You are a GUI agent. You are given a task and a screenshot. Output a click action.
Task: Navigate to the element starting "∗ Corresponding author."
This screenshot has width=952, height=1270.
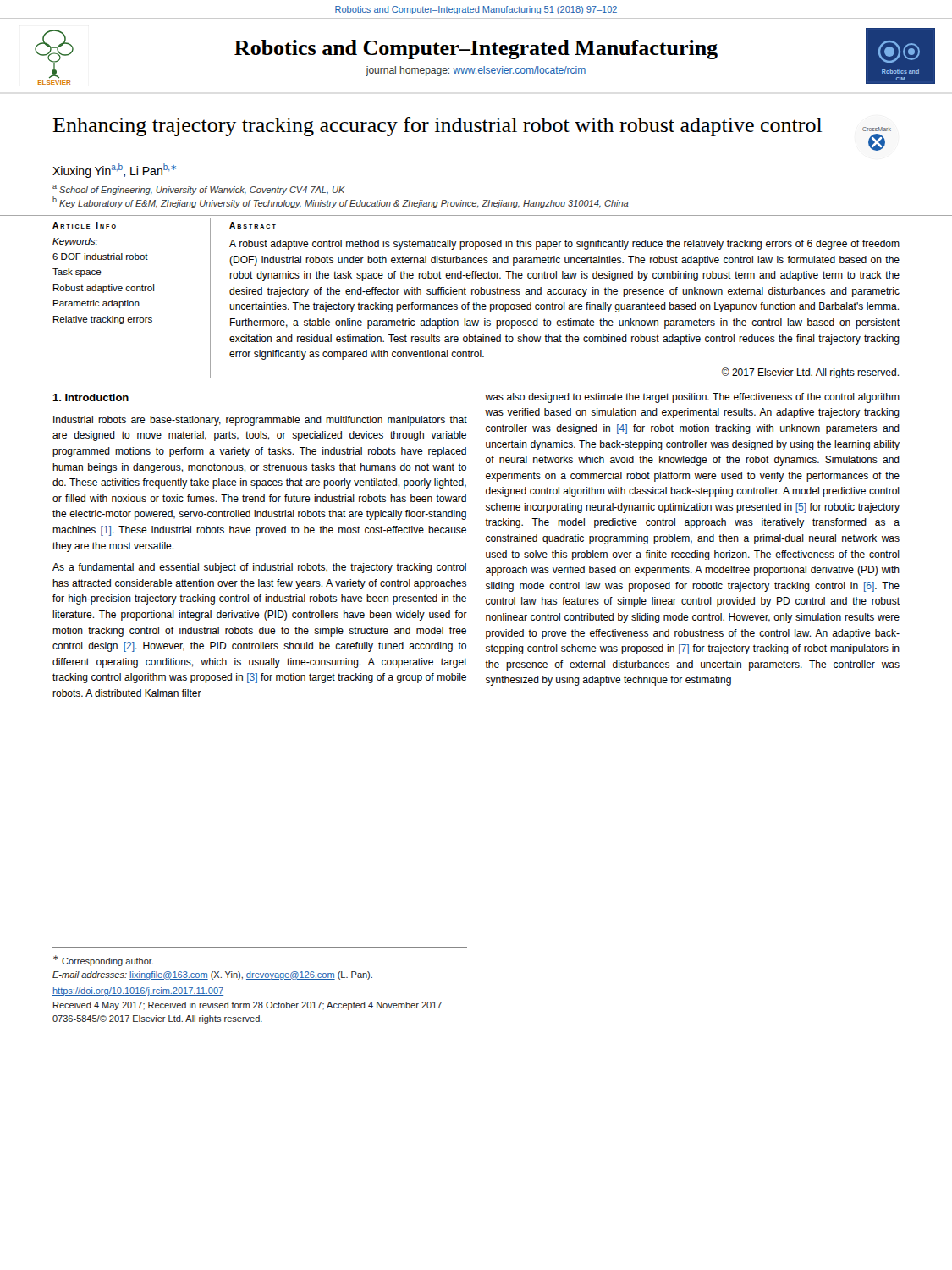point(213,966)
